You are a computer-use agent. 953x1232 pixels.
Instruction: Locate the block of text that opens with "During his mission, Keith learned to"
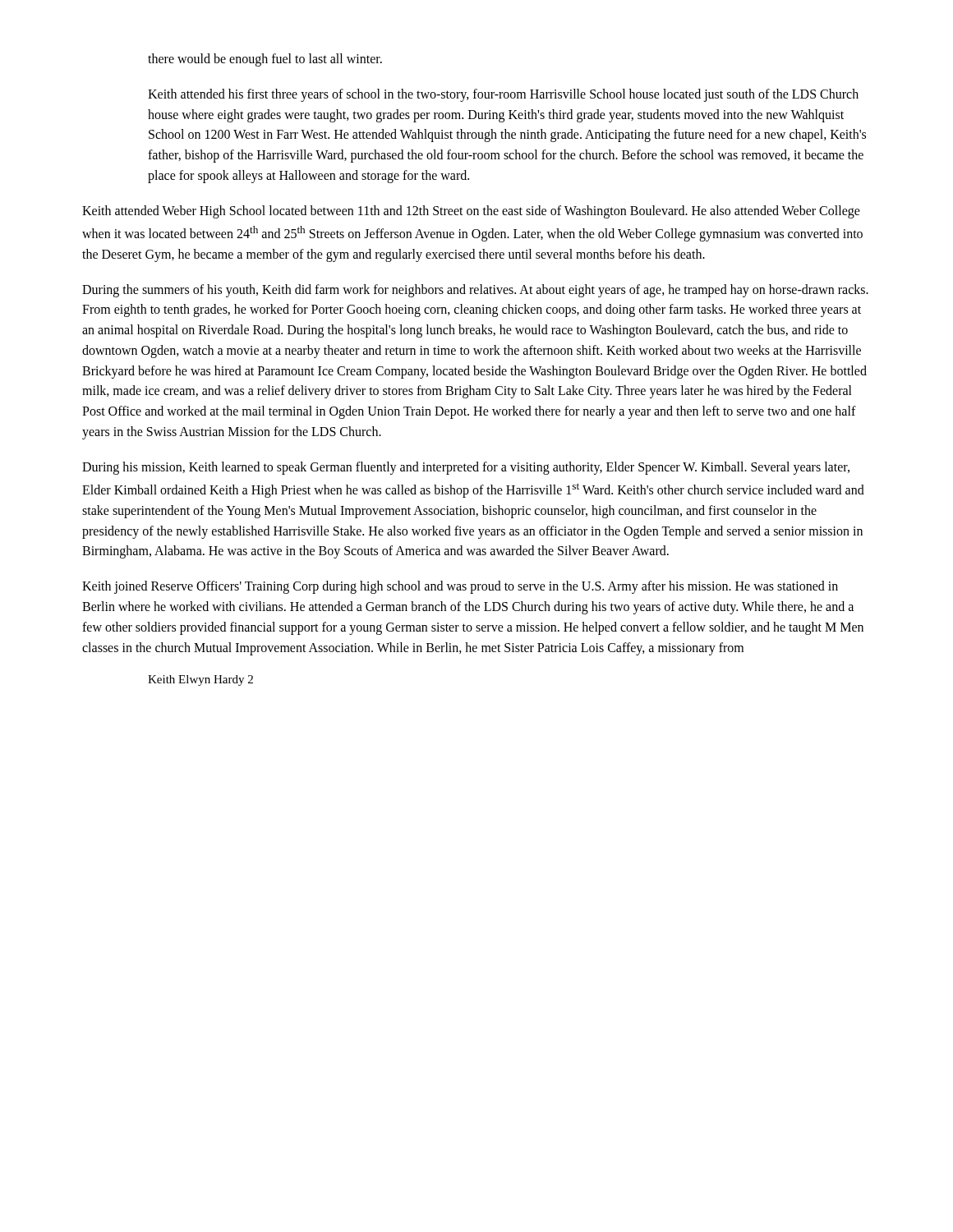(x=473, y=509)
